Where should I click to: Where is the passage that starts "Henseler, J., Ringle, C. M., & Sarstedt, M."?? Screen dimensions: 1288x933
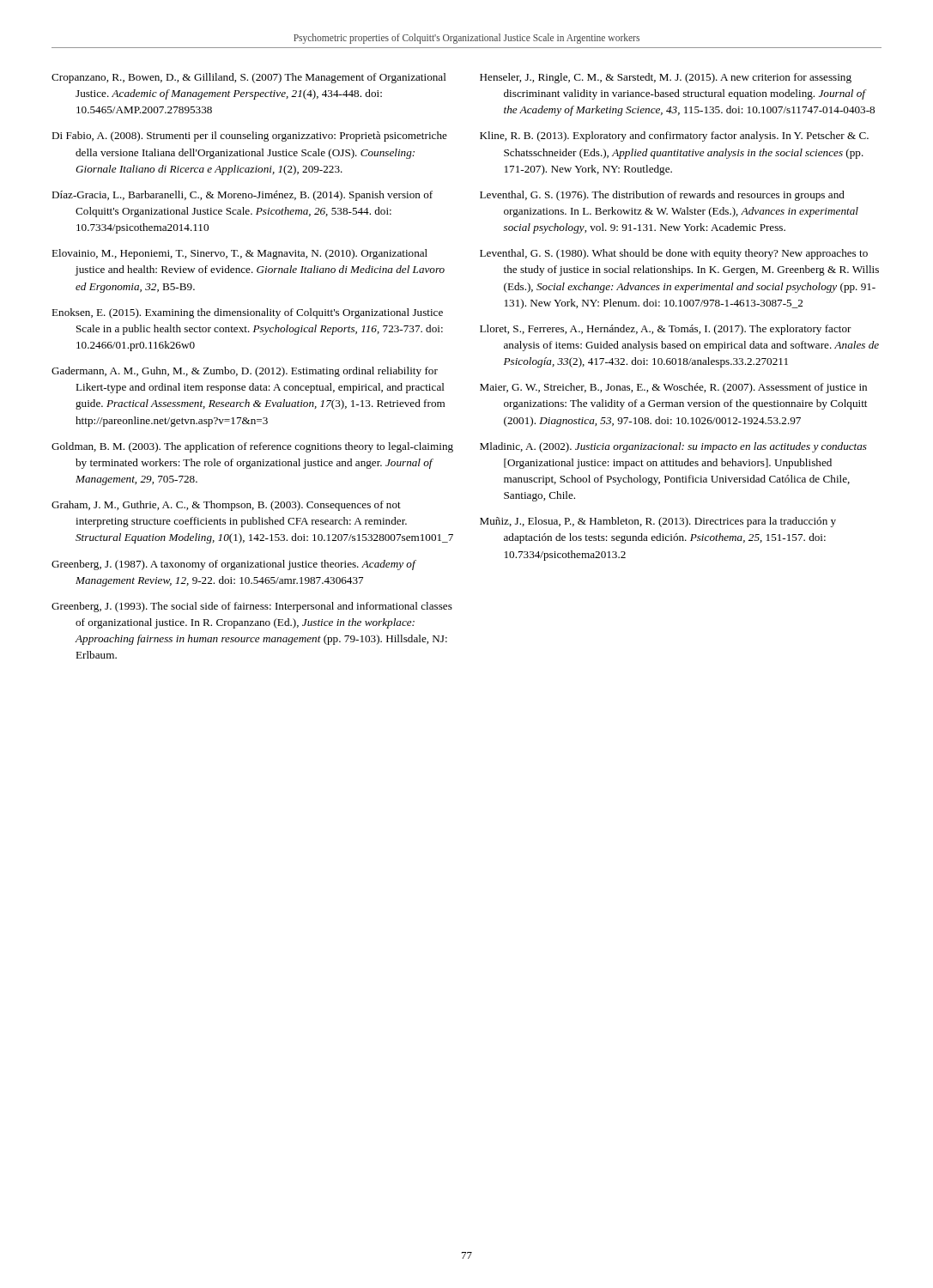coord(677,93)
